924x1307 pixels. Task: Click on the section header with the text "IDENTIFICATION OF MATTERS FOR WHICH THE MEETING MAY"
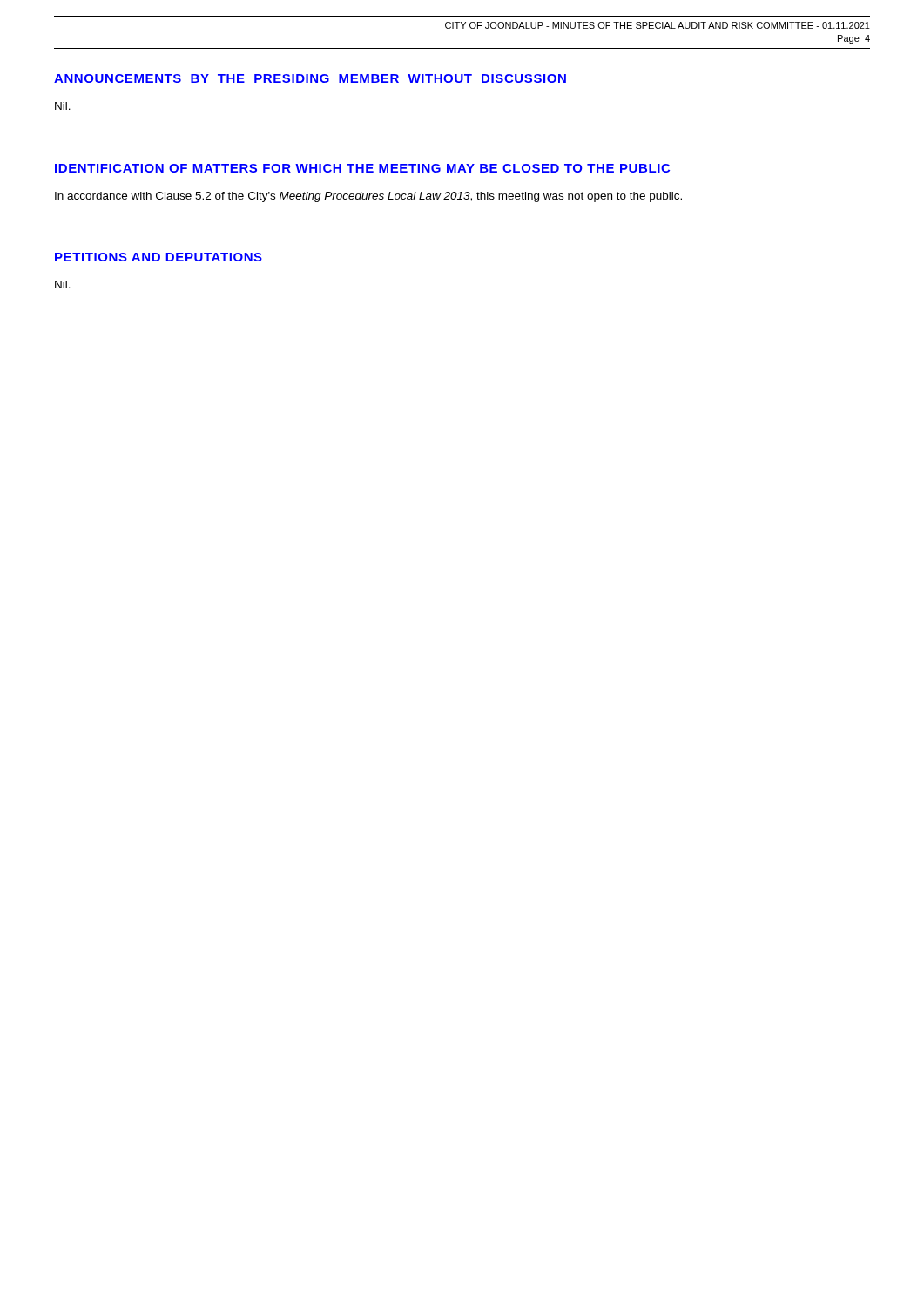[x=362, y=167]
